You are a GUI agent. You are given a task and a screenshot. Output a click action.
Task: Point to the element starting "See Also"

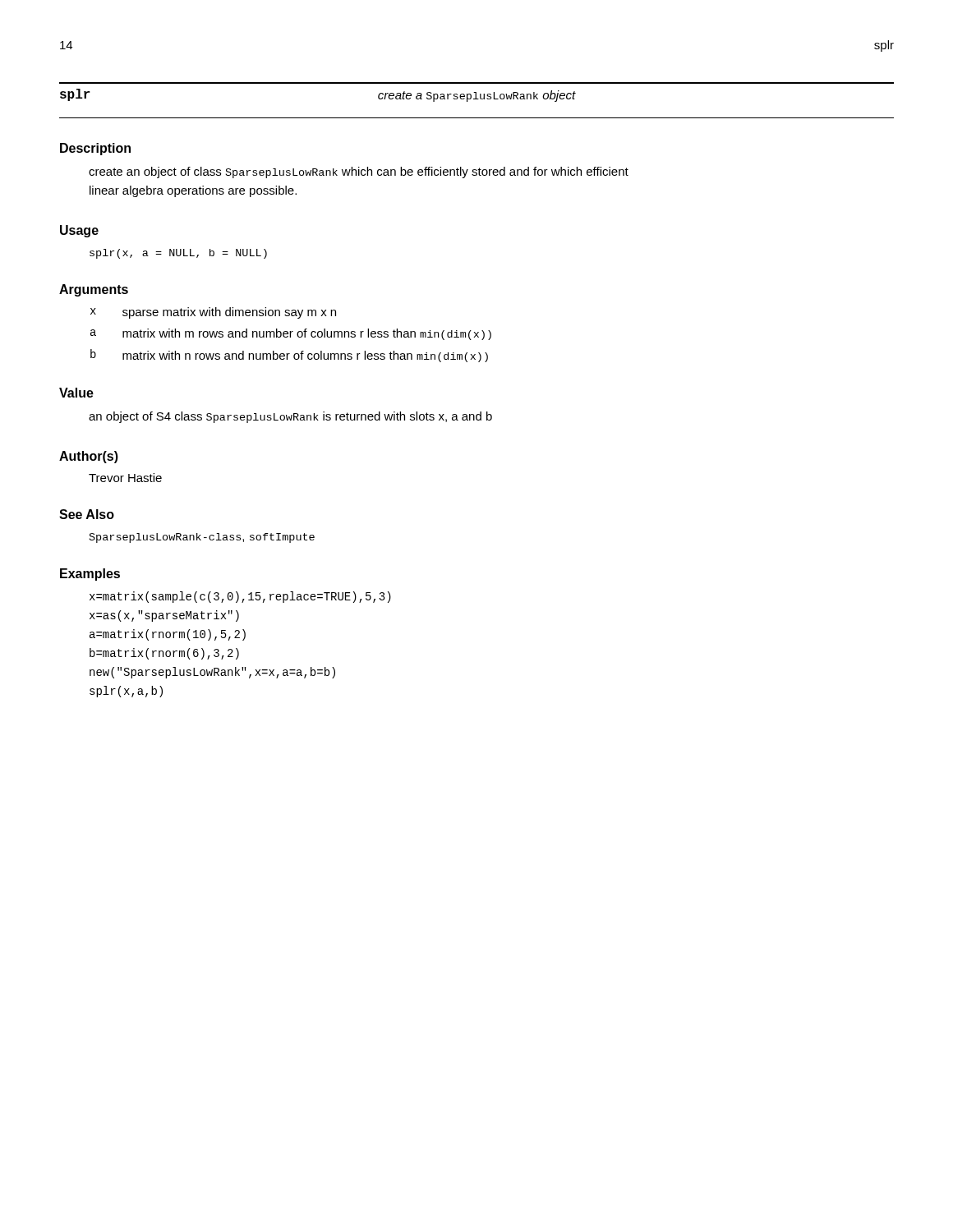[x=87, y=515]
